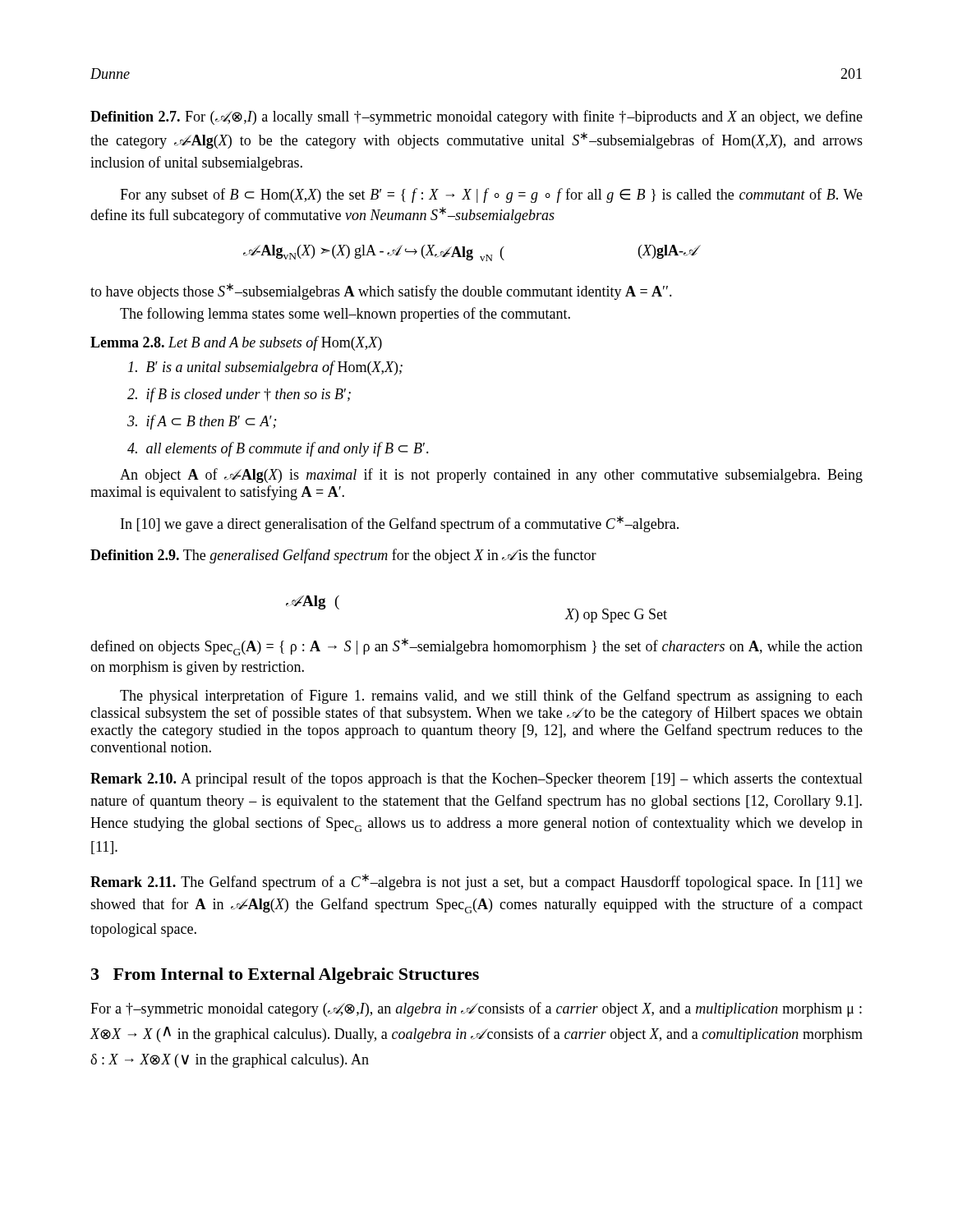Where is the section header that starts "3 From Internal to External Algebraic"?
The width and height of the screenshot is (953, 1232).
[x=285, y=974]
